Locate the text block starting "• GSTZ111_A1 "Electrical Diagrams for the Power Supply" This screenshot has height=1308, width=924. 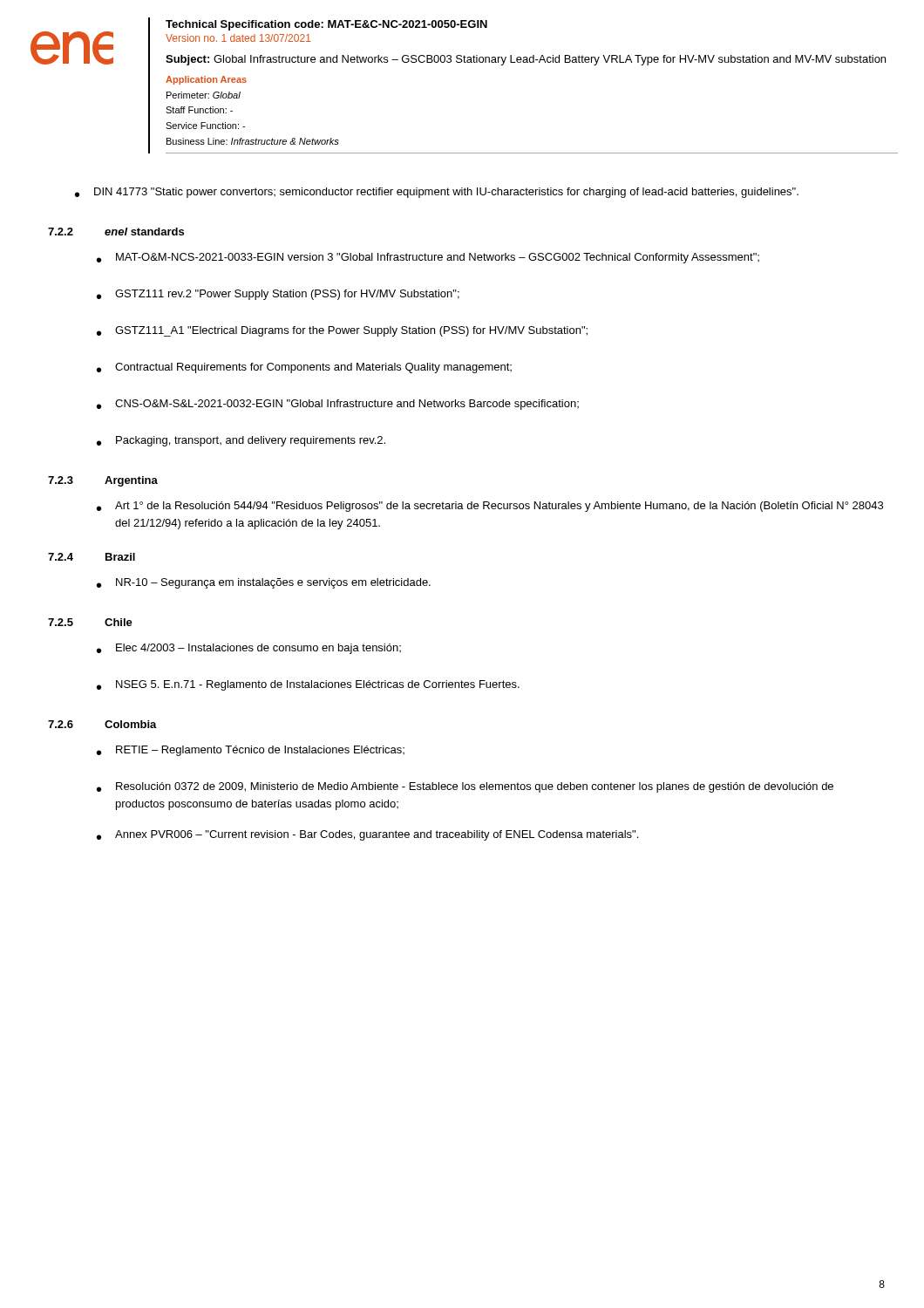pos(490,333)
